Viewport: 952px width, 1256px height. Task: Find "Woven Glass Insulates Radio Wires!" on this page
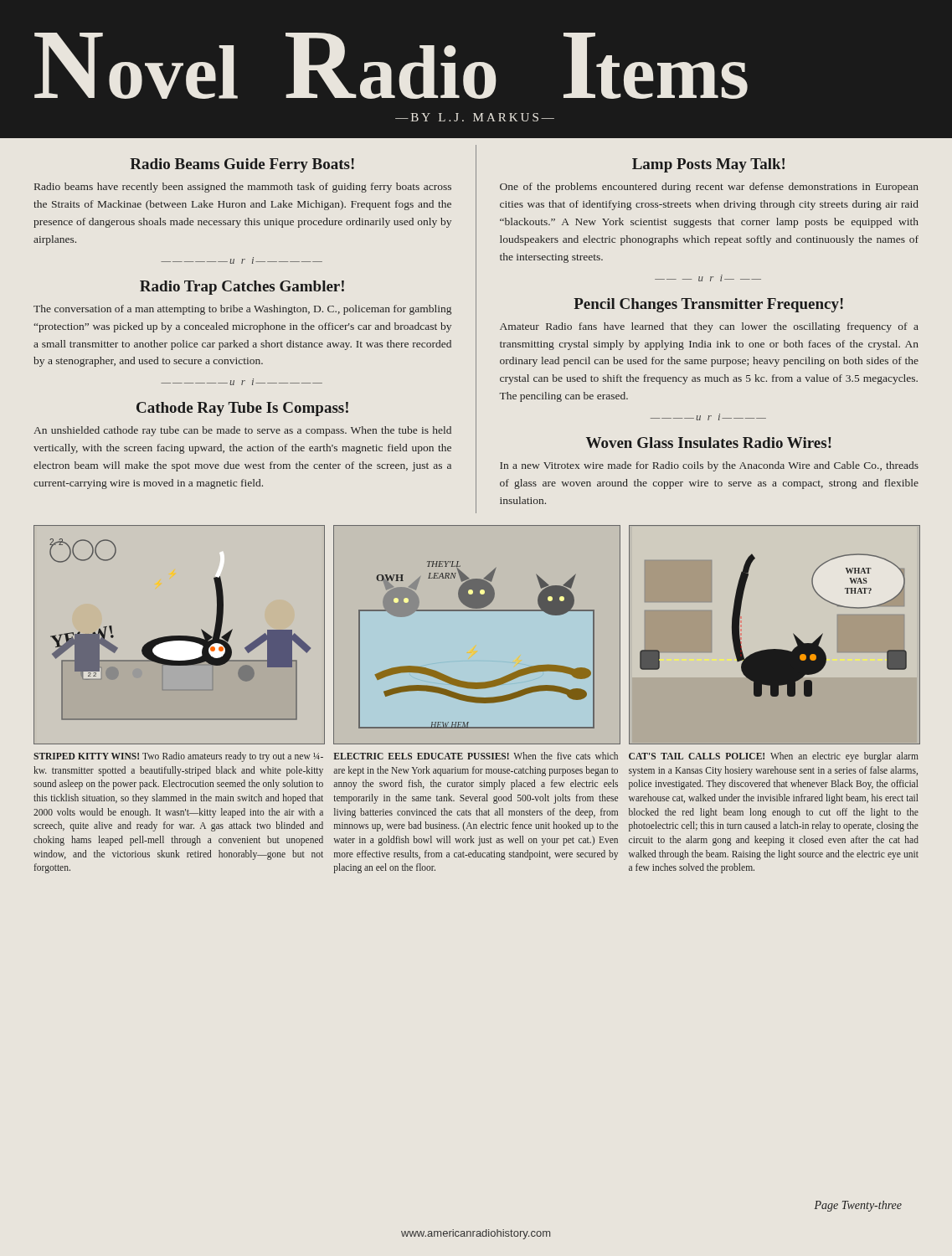click(709, 443)
